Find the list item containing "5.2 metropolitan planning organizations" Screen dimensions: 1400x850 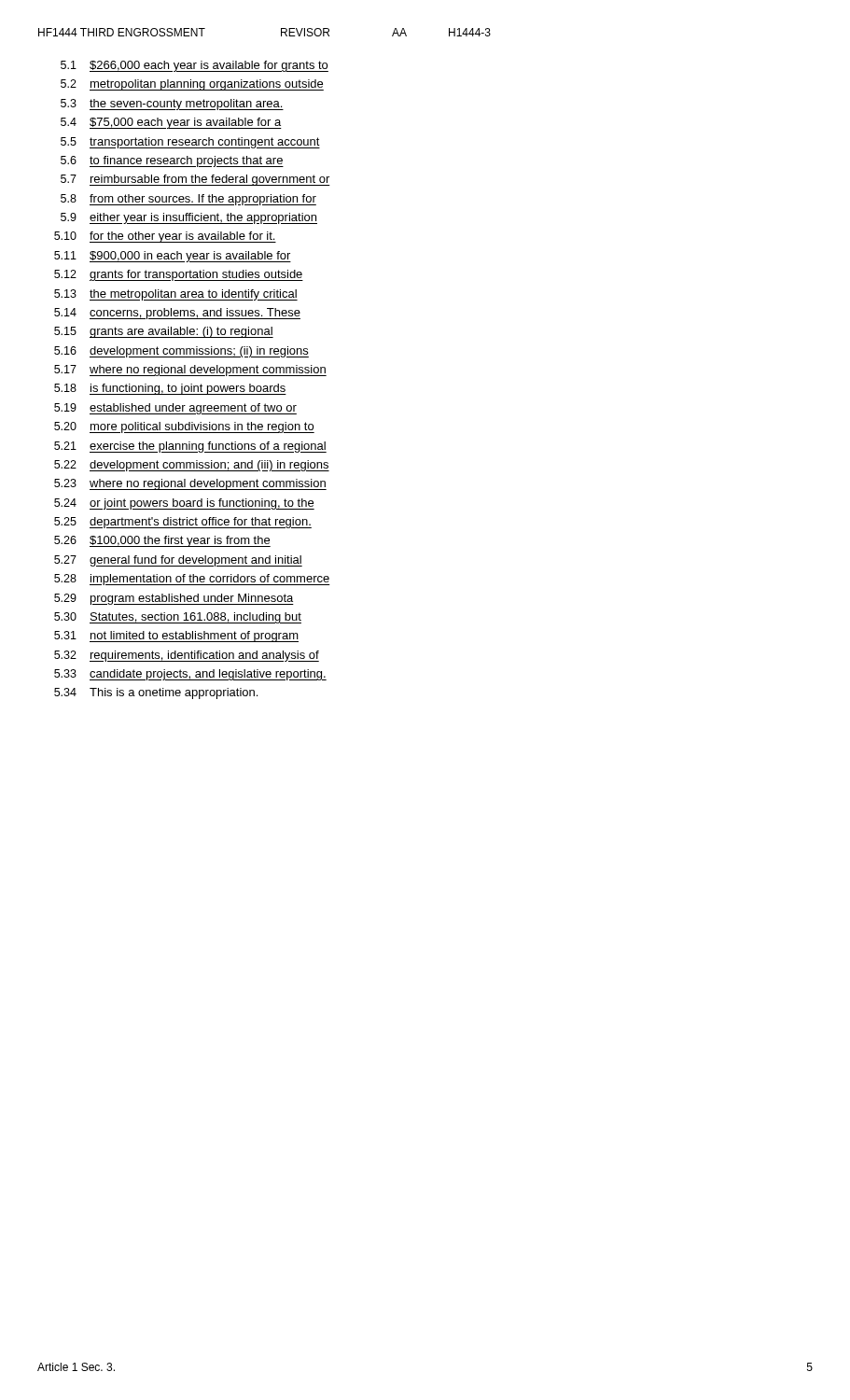point(180,85)
